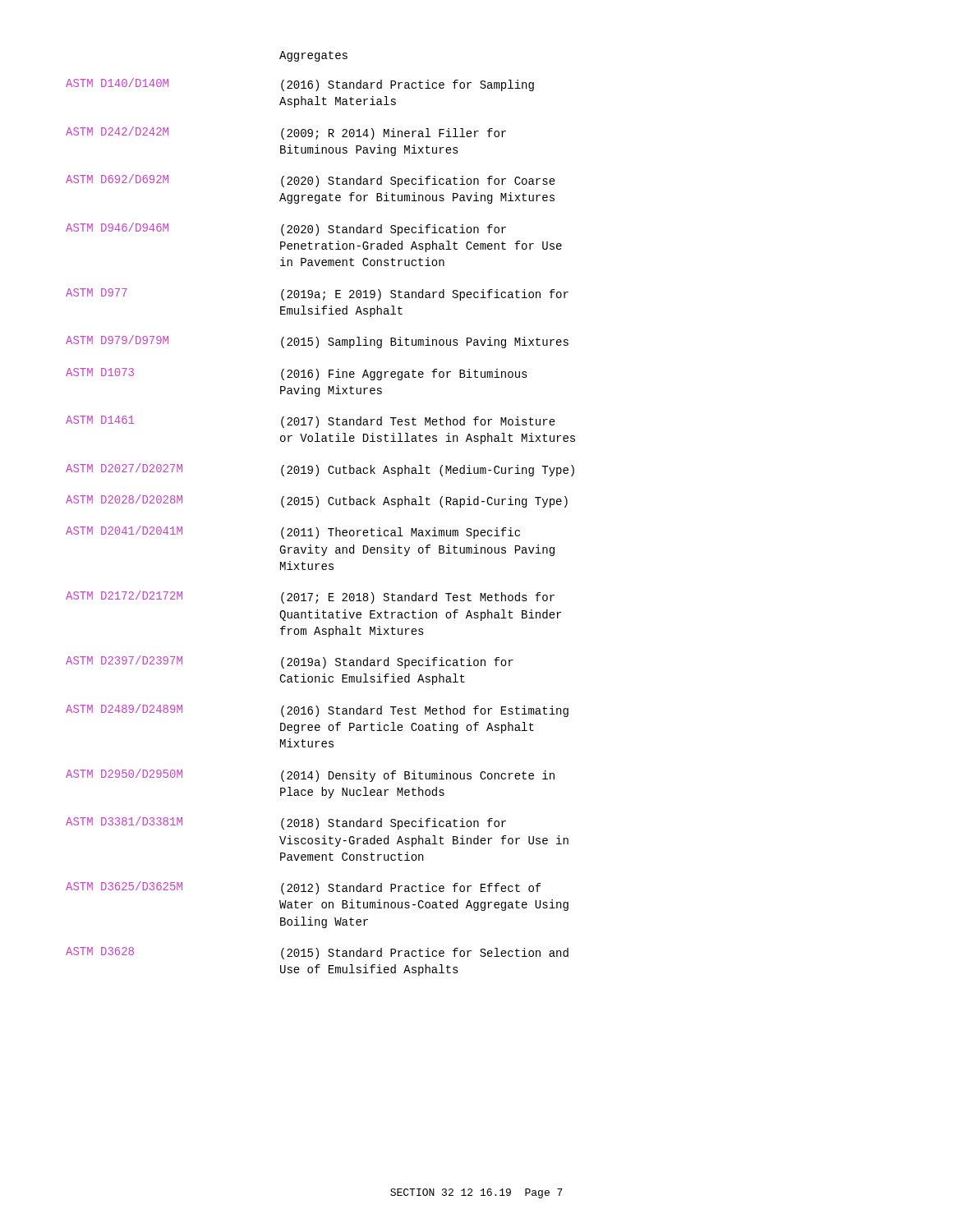Find the list item with the text "ASTM D2950/D2950M (2014) Density of"

coord(476,784)
